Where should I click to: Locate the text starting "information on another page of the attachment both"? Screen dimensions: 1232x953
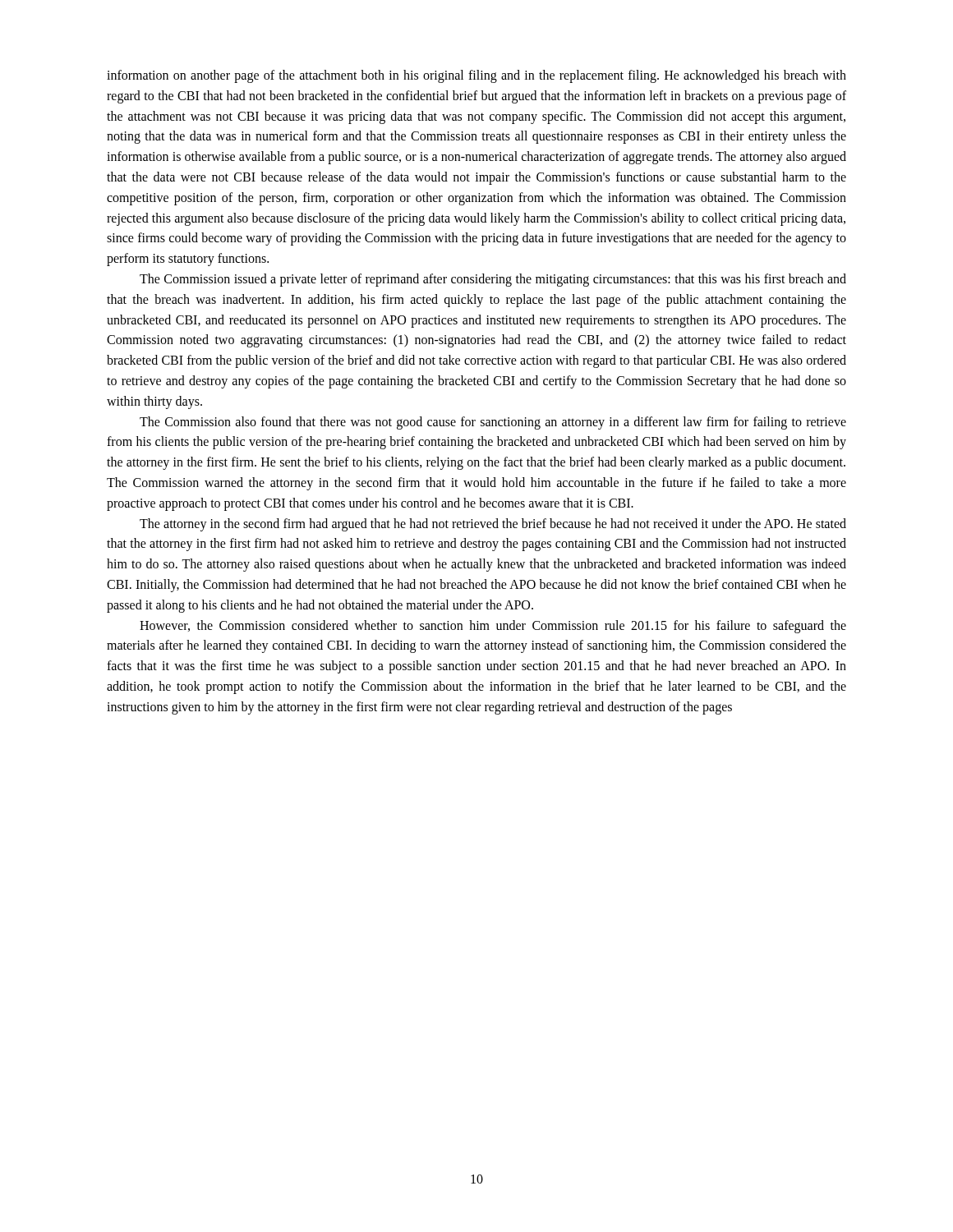(x=476, y=392)
